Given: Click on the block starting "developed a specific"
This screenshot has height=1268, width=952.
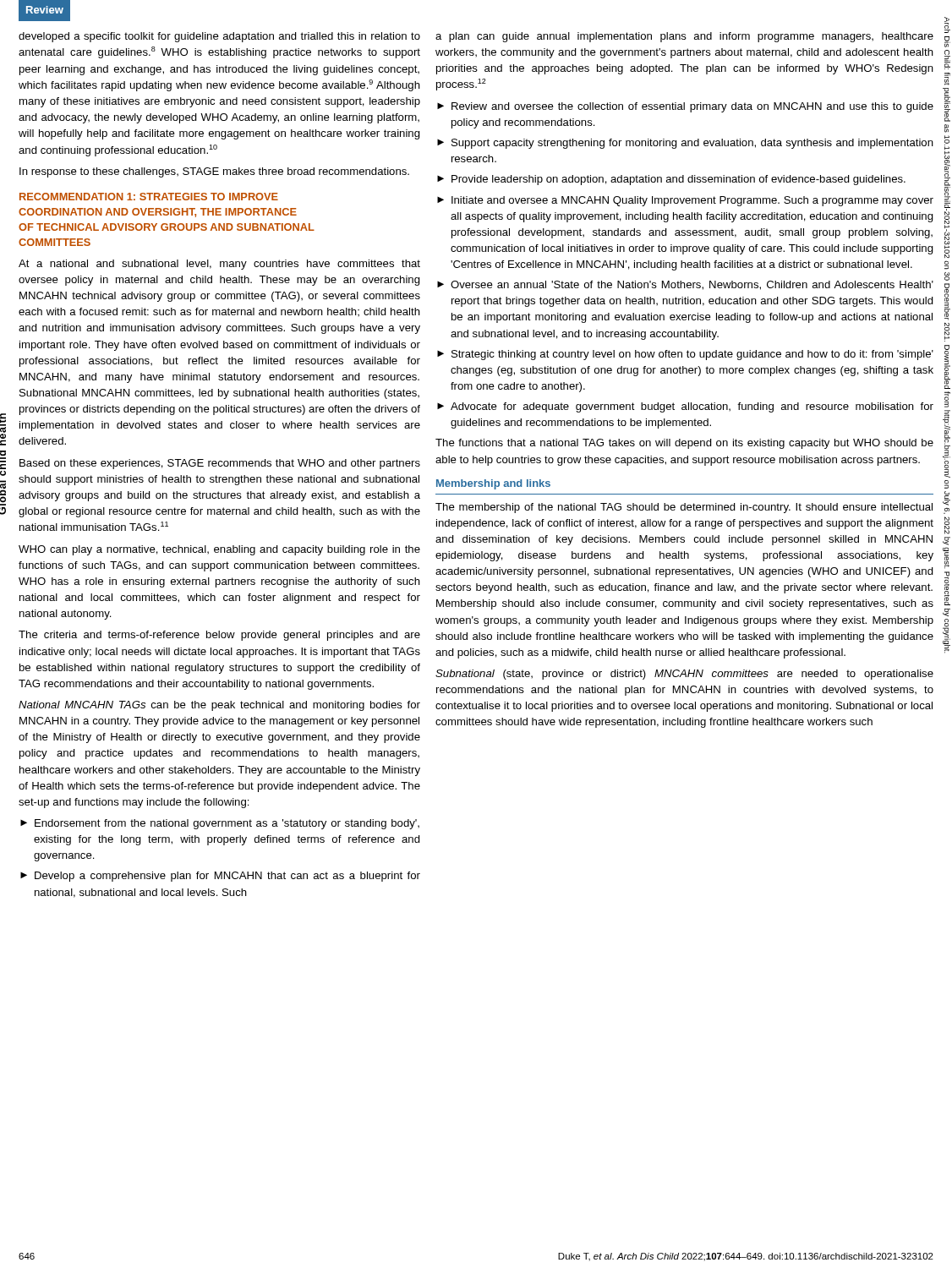Looking at the screenshot, I should 219,93.
